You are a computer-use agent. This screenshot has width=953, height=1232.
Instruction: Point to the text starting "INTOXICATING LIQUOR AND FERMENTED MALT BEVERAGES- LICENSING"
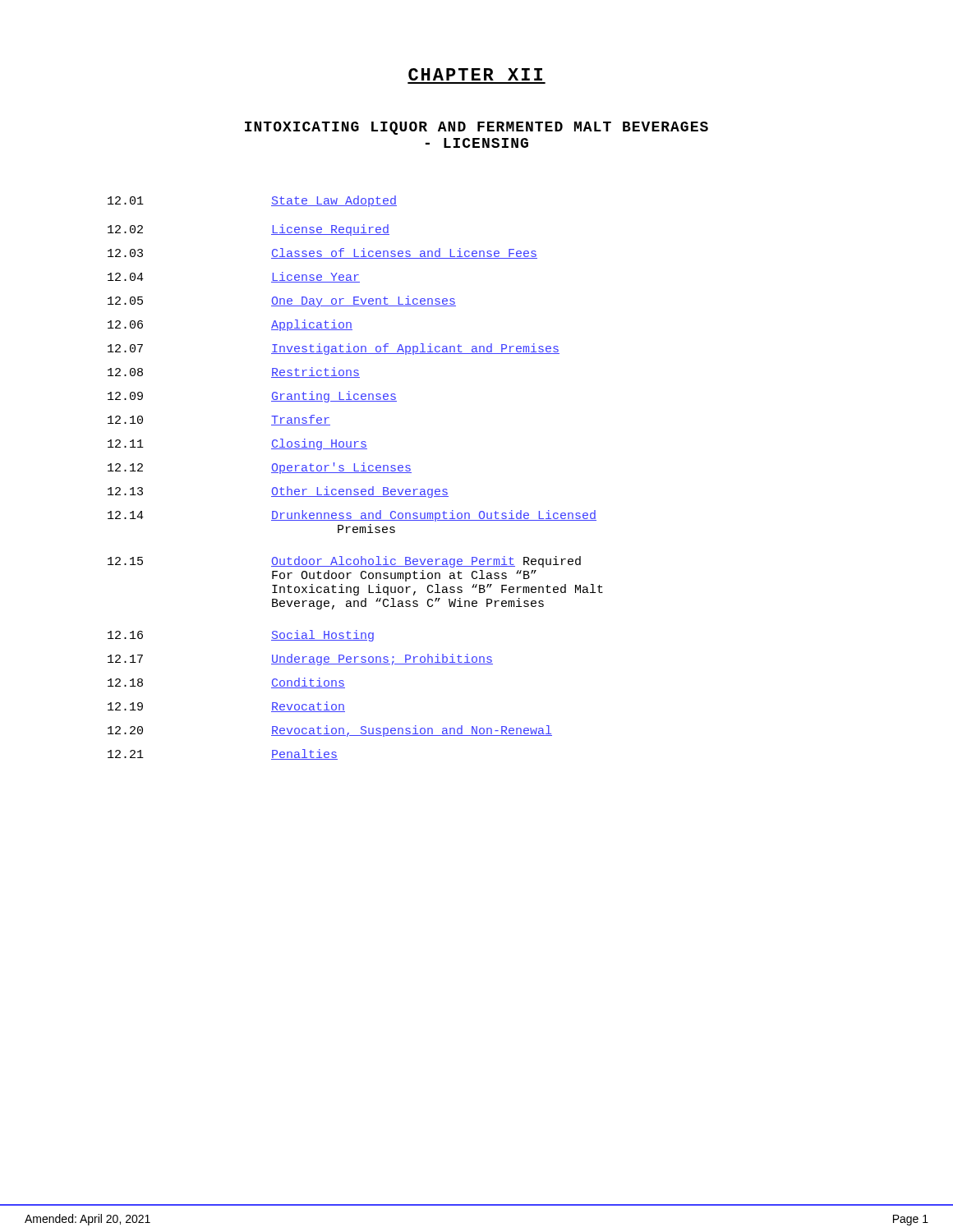[x=476, y=136]
